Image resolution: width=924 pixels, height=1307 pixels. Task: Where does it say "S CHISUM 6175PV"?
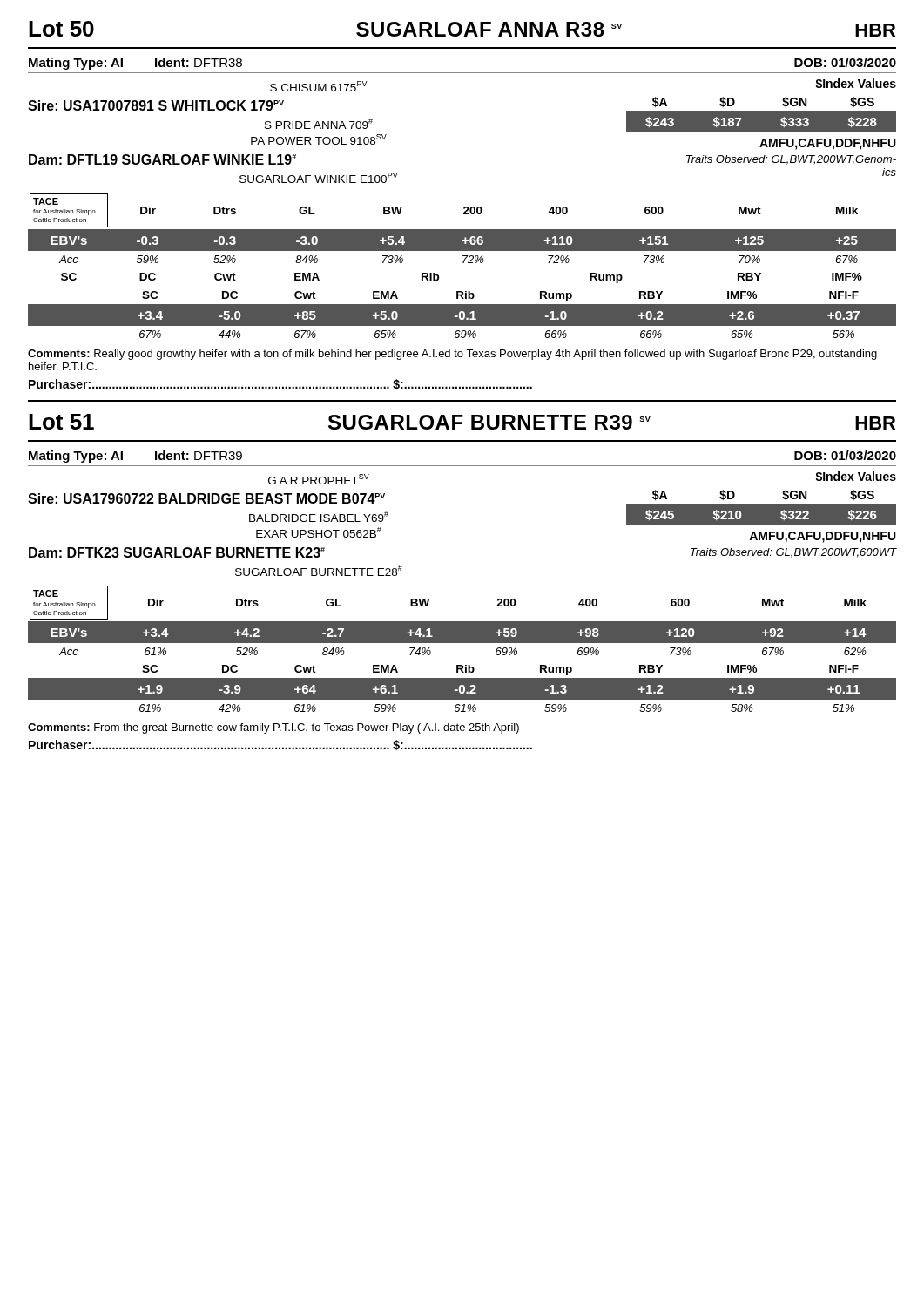pos(318,87)
